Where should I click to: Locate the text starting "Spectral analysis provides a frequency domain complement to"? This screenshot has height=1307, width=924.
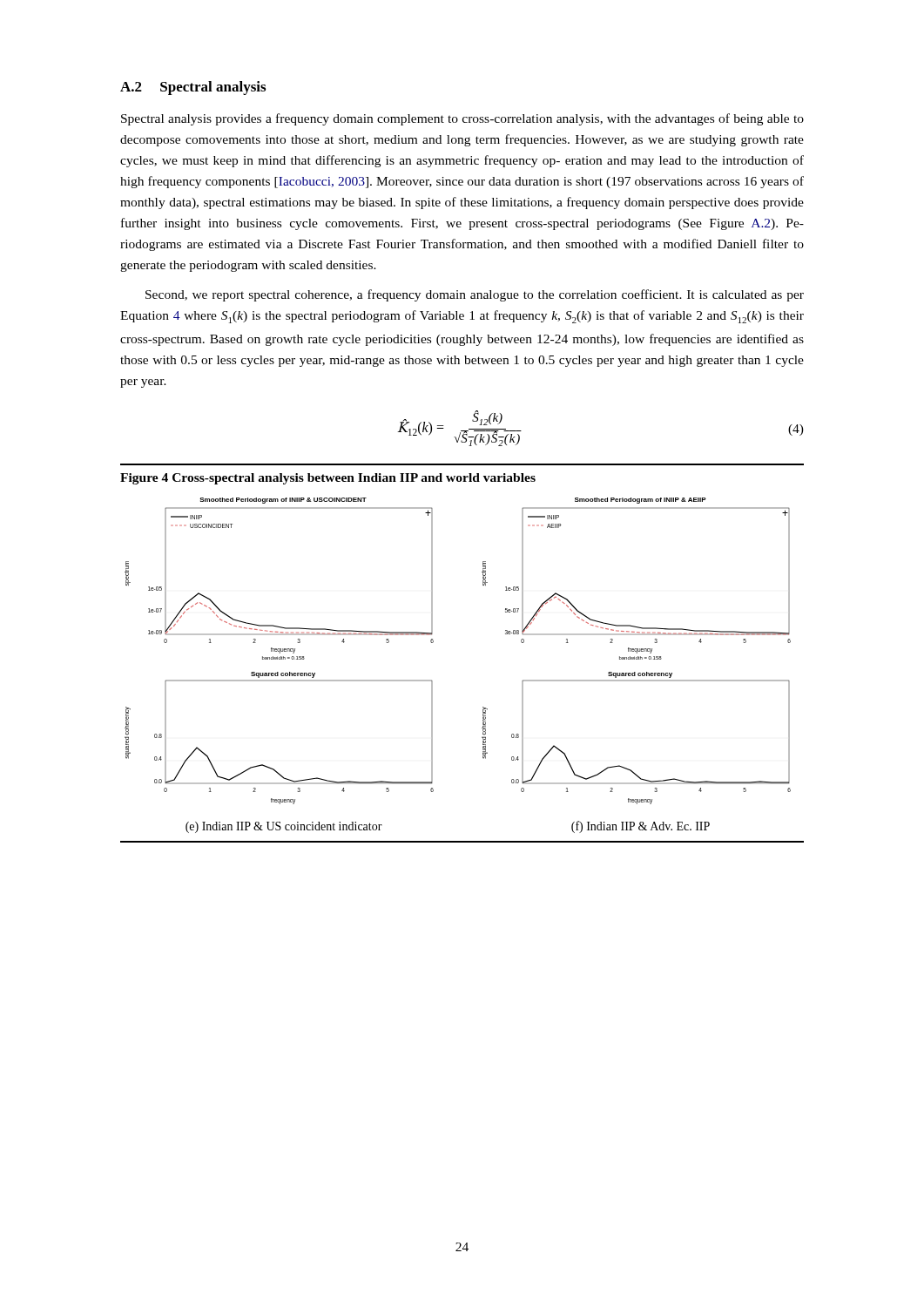click(x=462, y=191)
